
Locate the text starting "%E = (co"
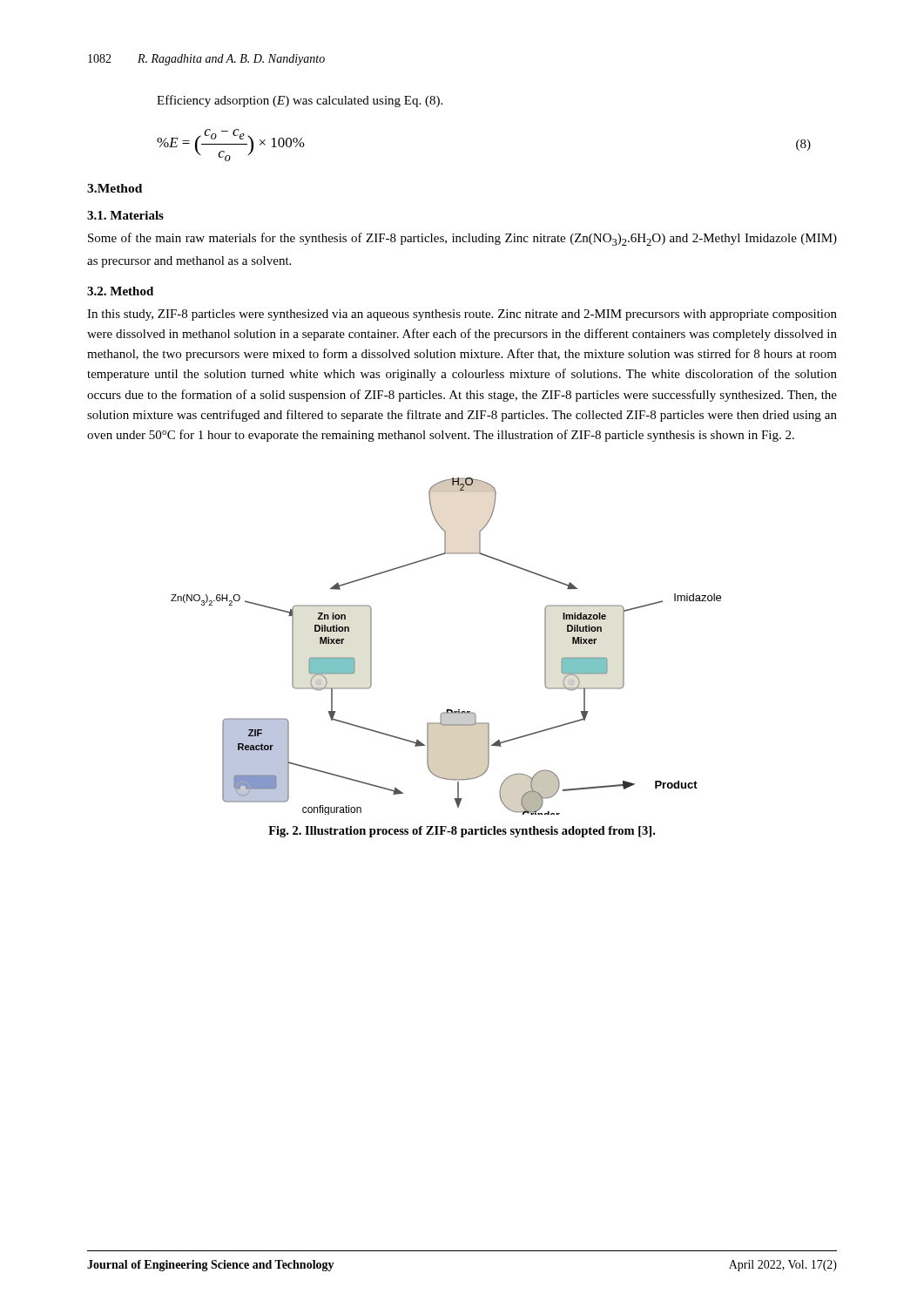point(224,144)
